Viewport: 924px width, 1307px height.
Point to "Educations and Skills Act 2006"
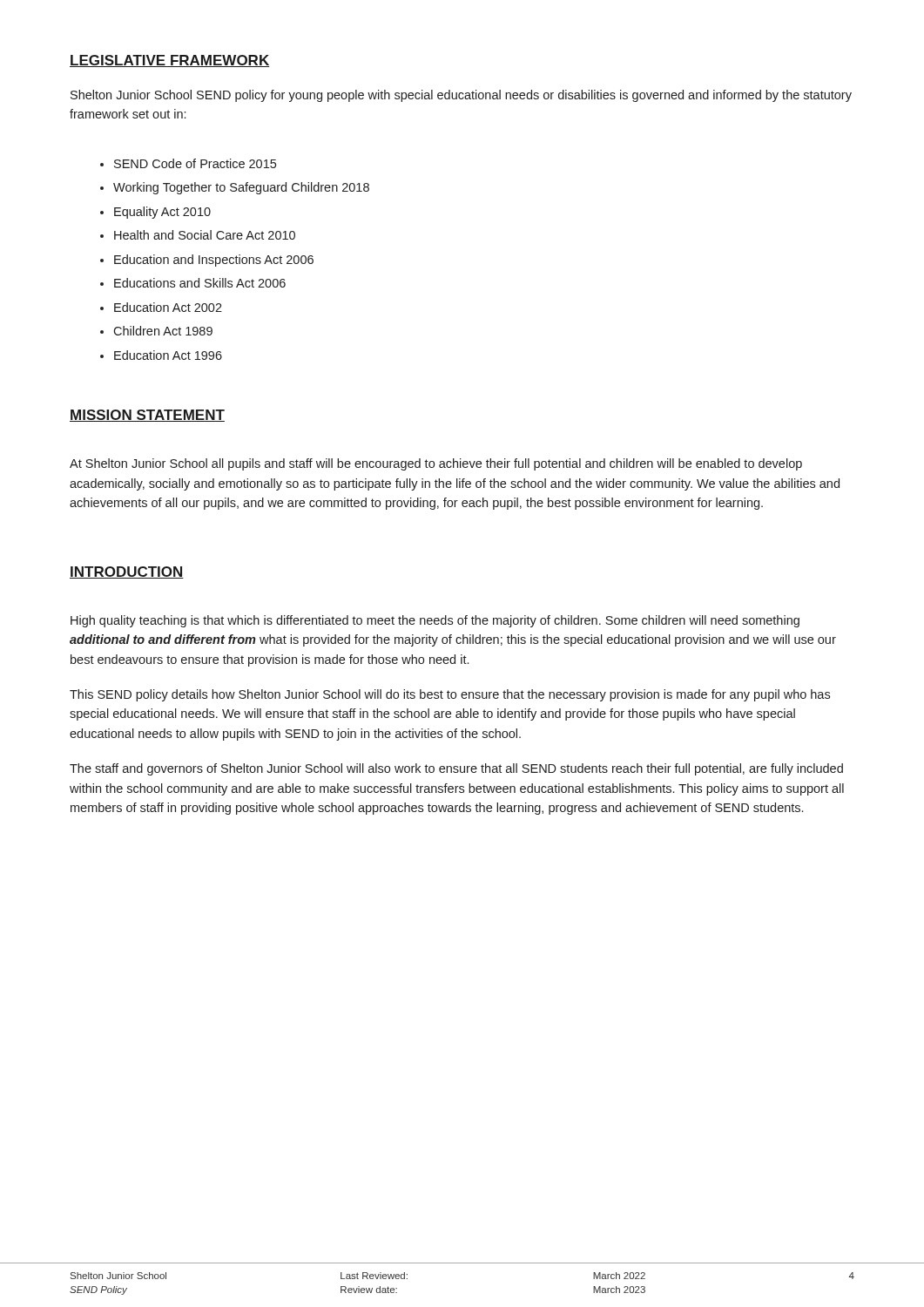200,283
